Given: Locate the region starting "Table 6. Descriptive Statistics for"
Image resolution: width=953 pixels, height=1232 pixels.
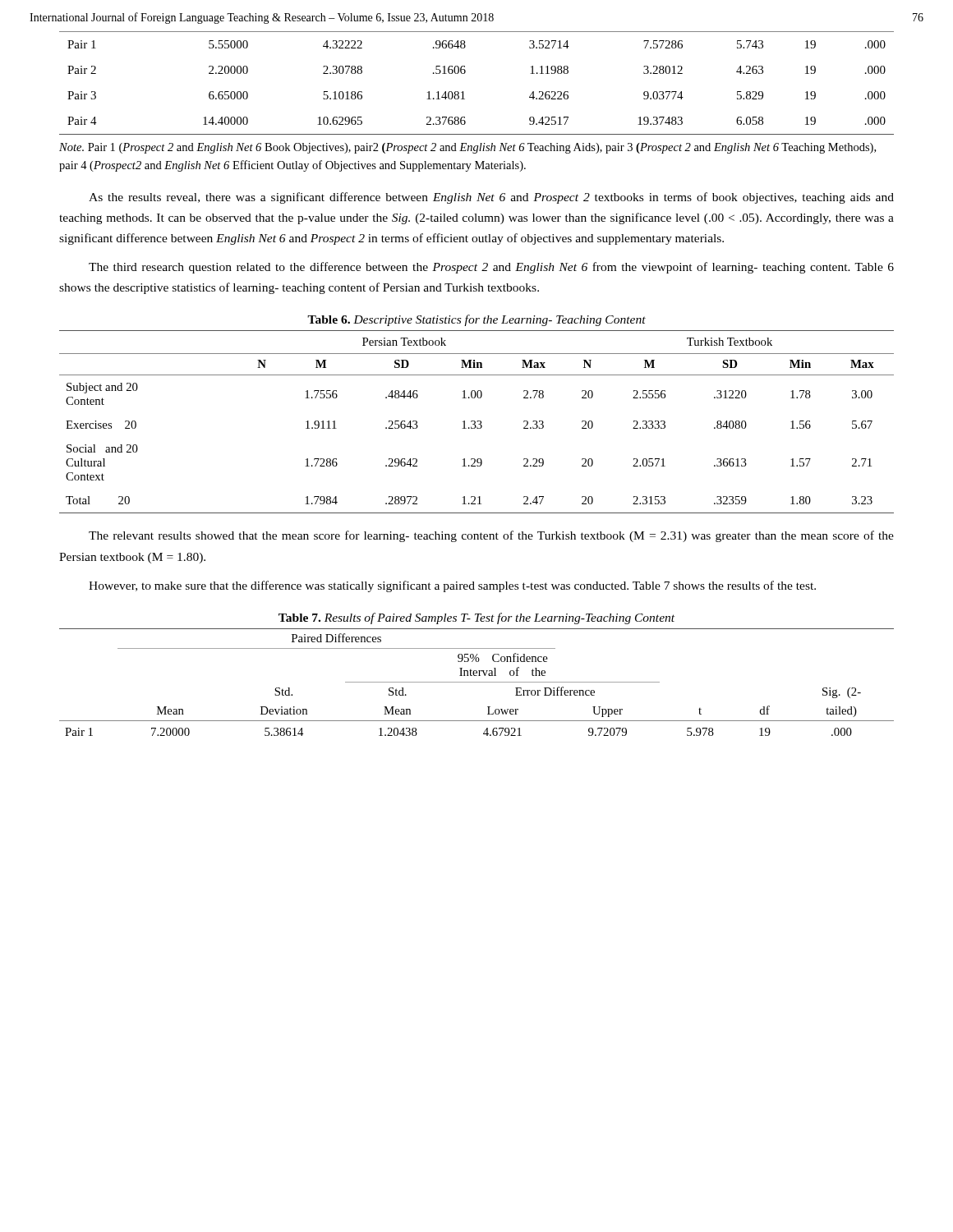Looking at the screenshot, I should [476, 320].
